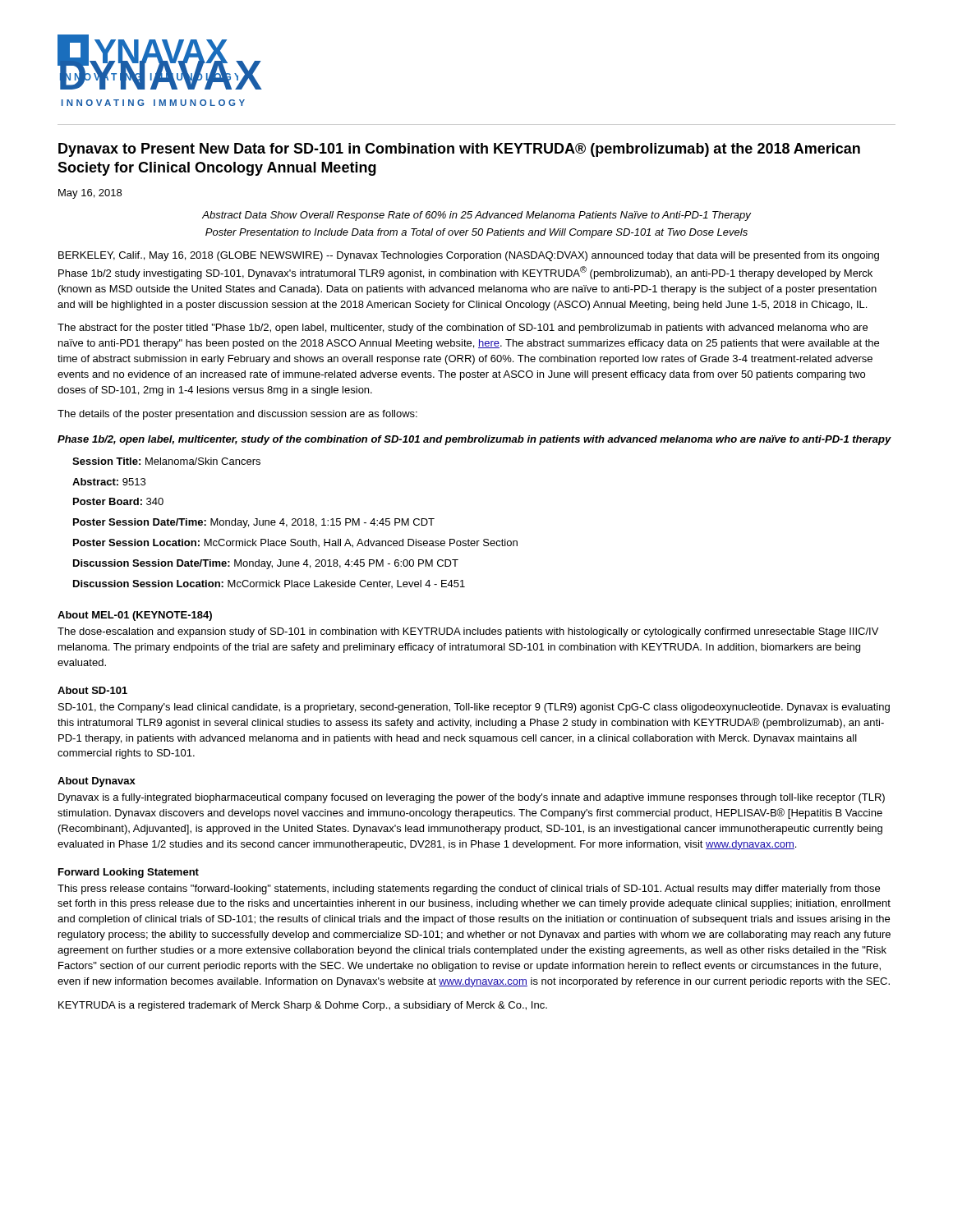The height and width of the screenshot is (1232, 953).
Task: Select the text starting "Abstract Data Show Overall Response Rate of 60%"
Action: (476, 215)
